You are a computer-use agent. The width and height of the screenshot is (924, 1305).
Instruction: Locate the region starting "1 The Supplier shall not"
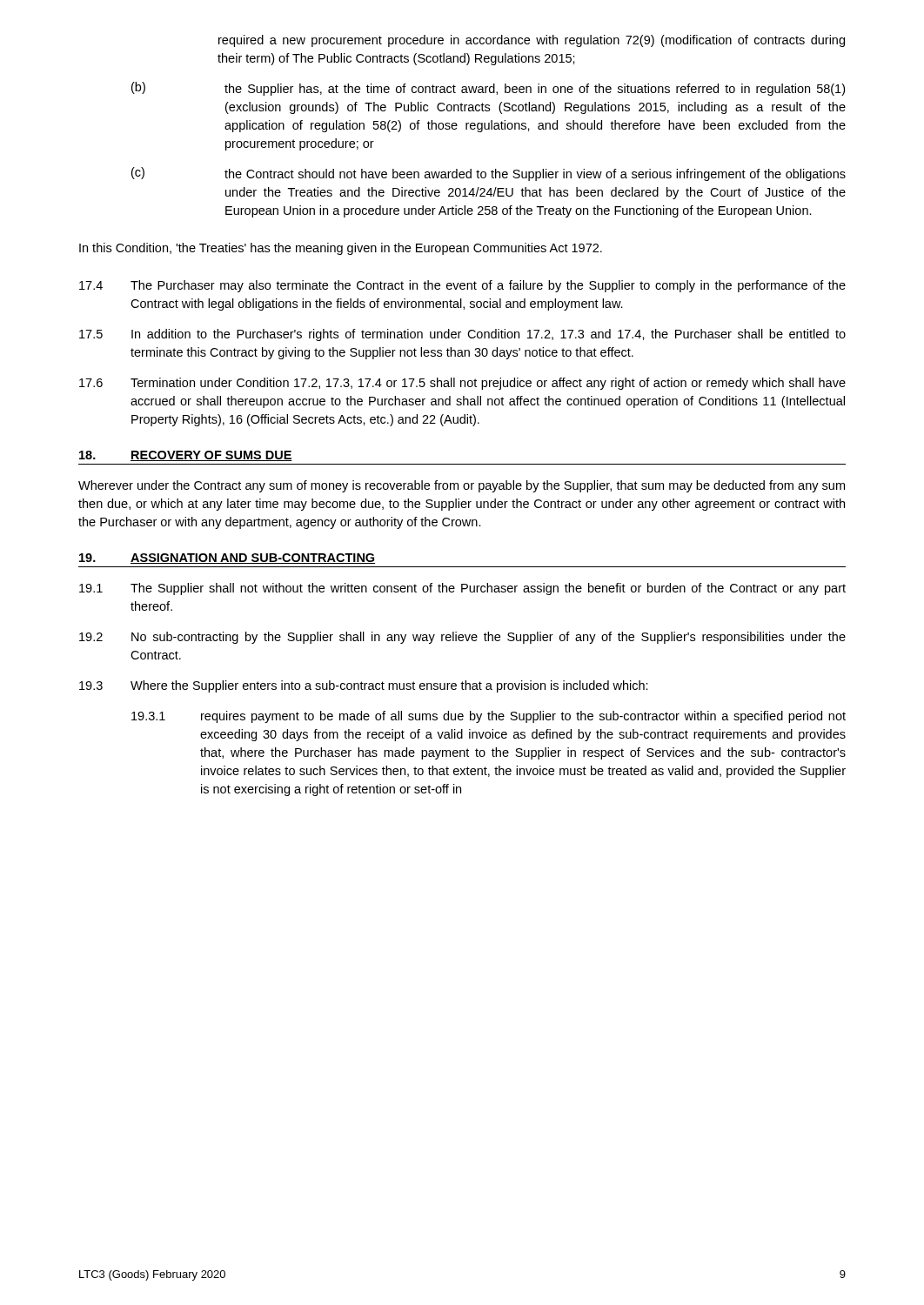462,598
